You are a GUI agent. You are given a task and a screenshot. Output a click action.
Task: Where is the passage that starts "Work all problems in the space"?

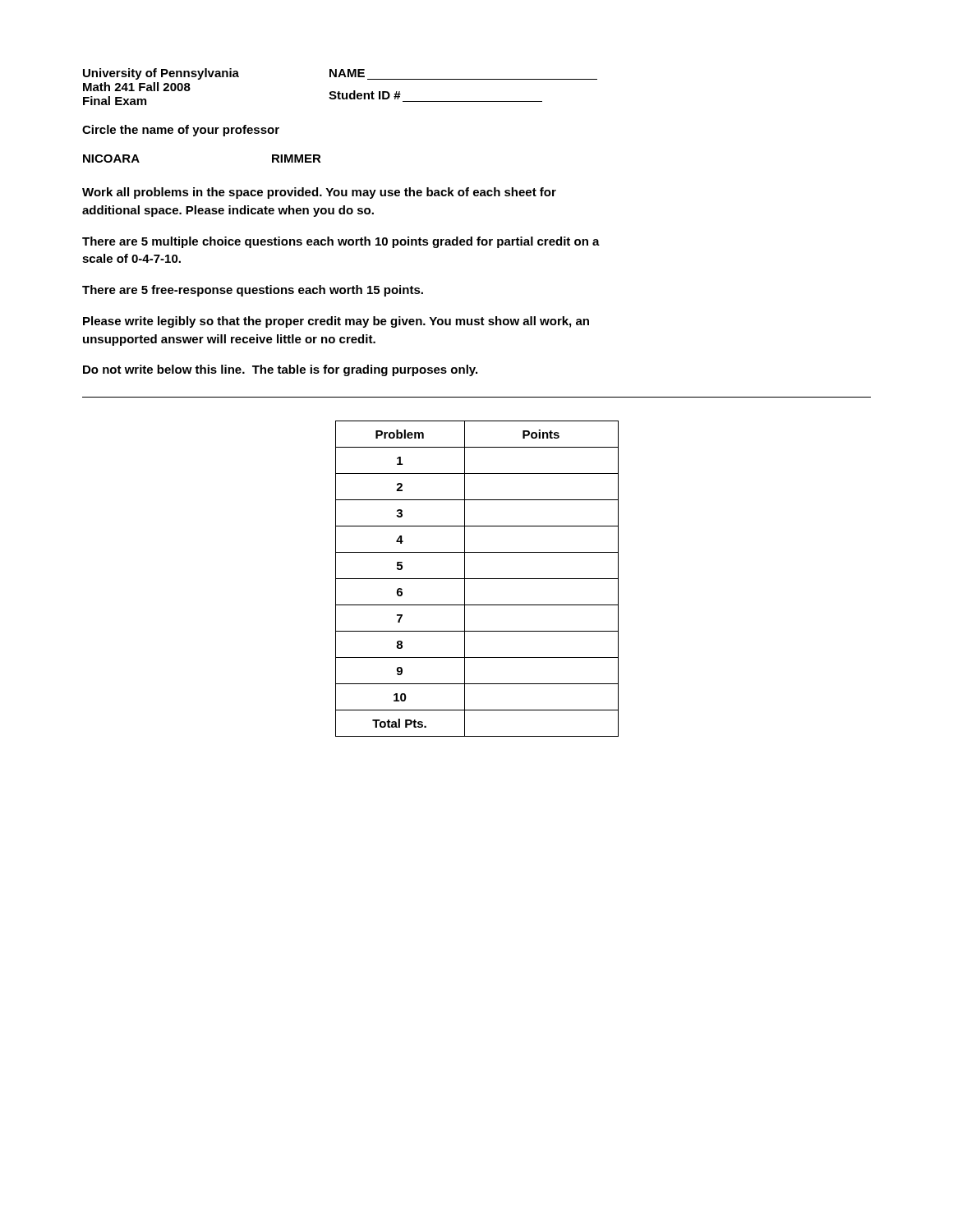point(319,201)
